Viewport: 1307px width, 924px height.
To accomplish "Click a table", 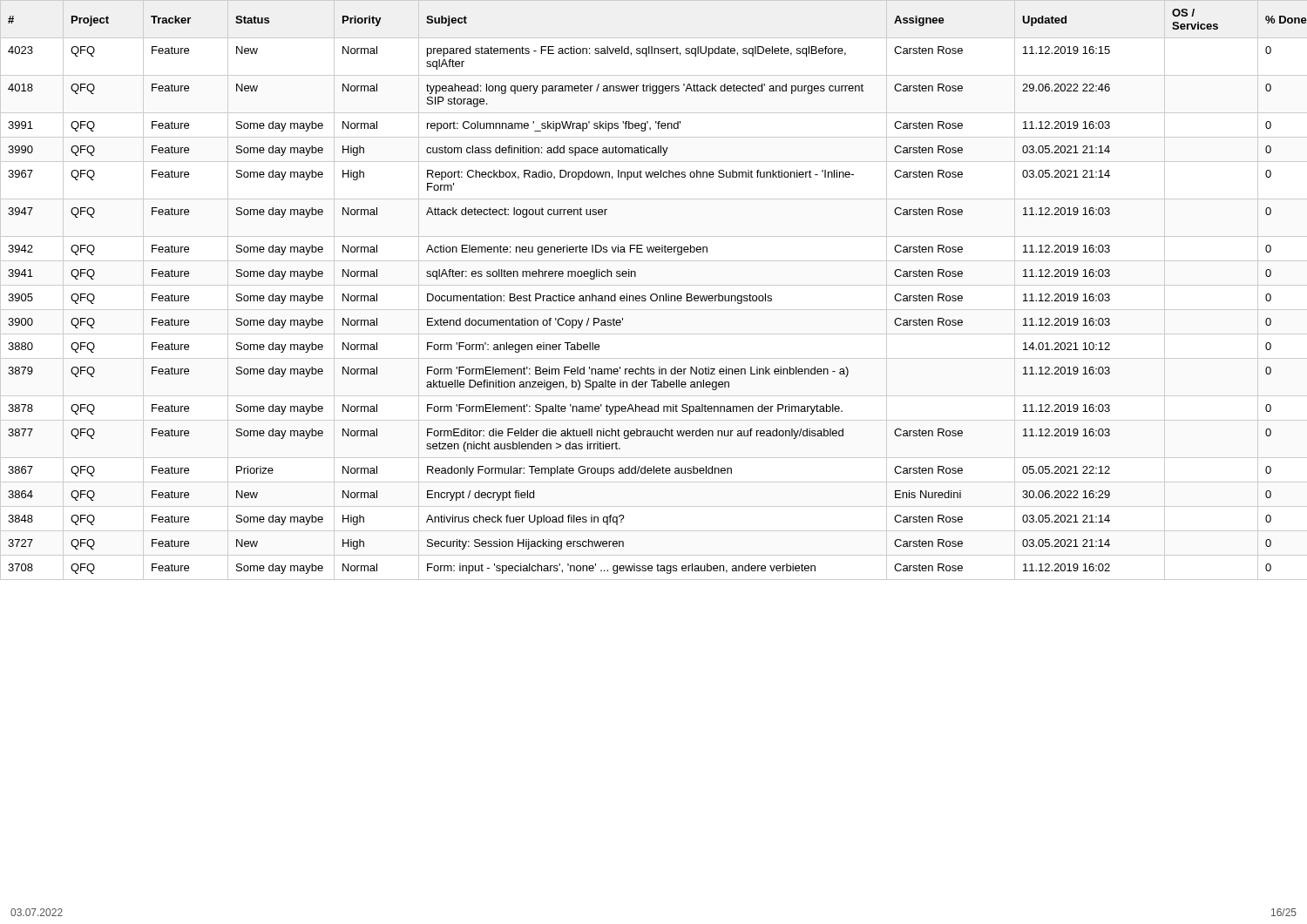I will point(654,290).
